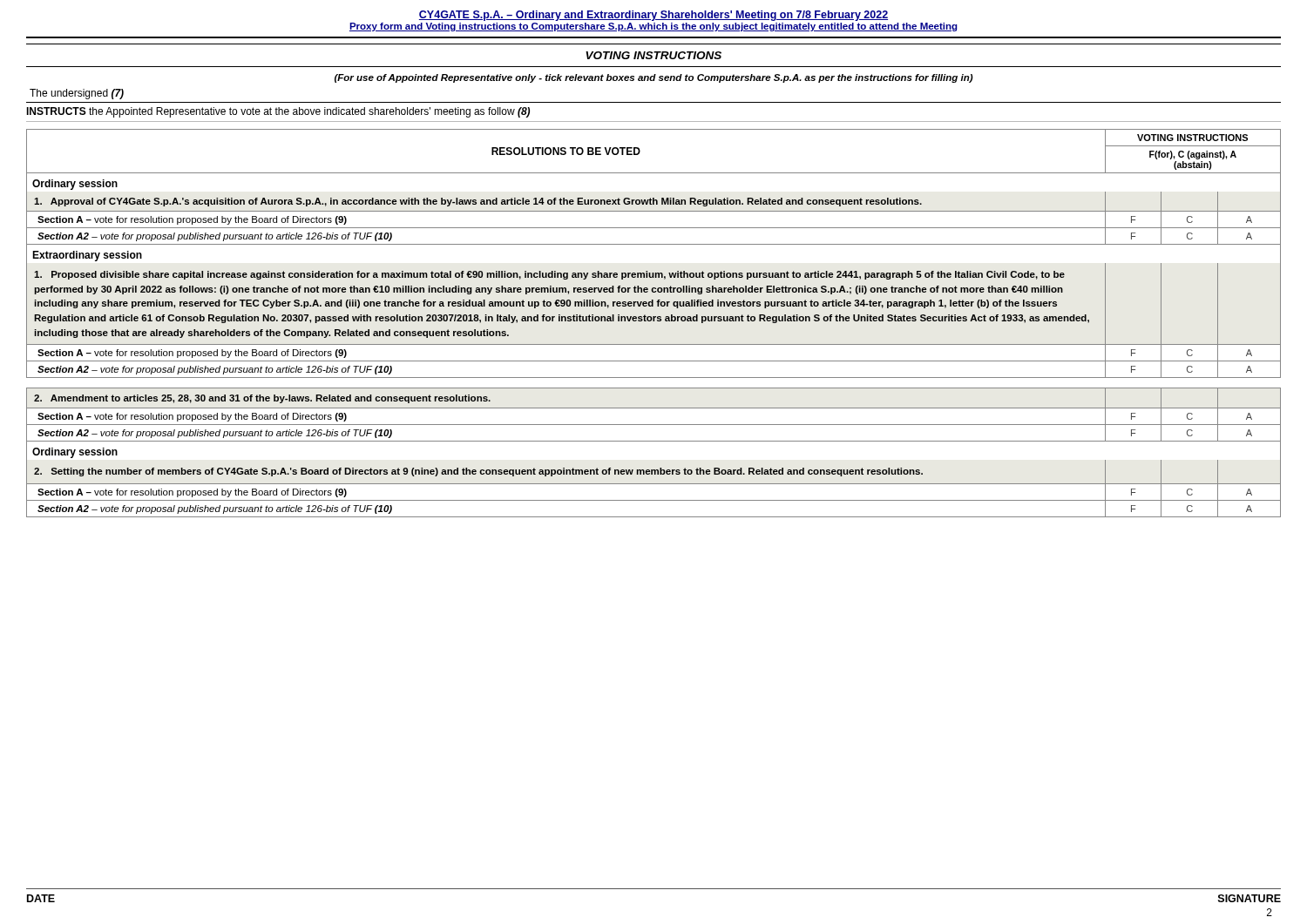This screenshot has height=924, width=1307.
Task: Navigate to the block starting "INSTRUCTS the Appointed Representative to vote at the"
Action: [x=278, y=111]
